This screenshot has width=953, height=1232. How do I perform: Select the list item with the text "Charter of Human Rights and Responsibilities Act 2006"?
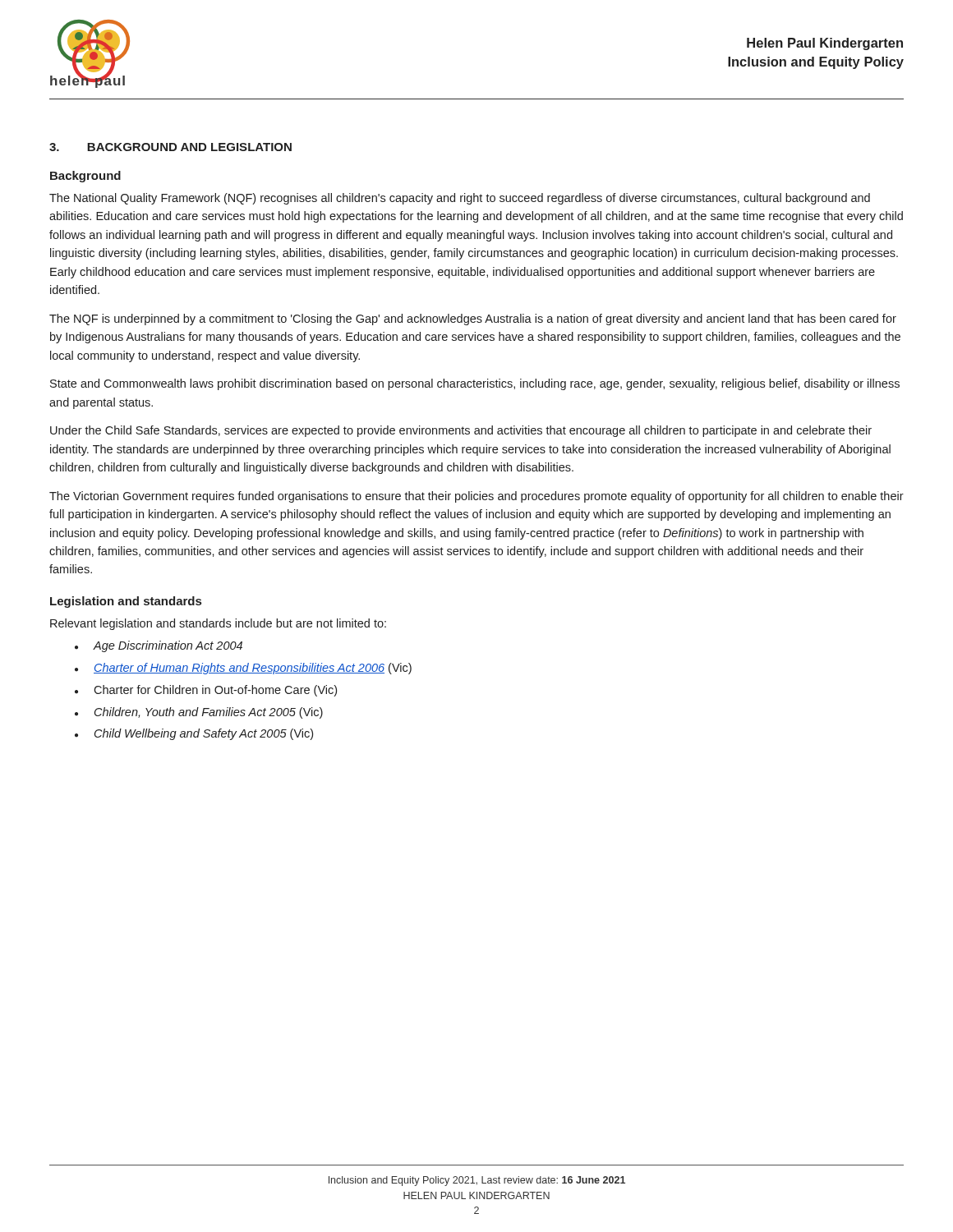[x=253, y=668]
